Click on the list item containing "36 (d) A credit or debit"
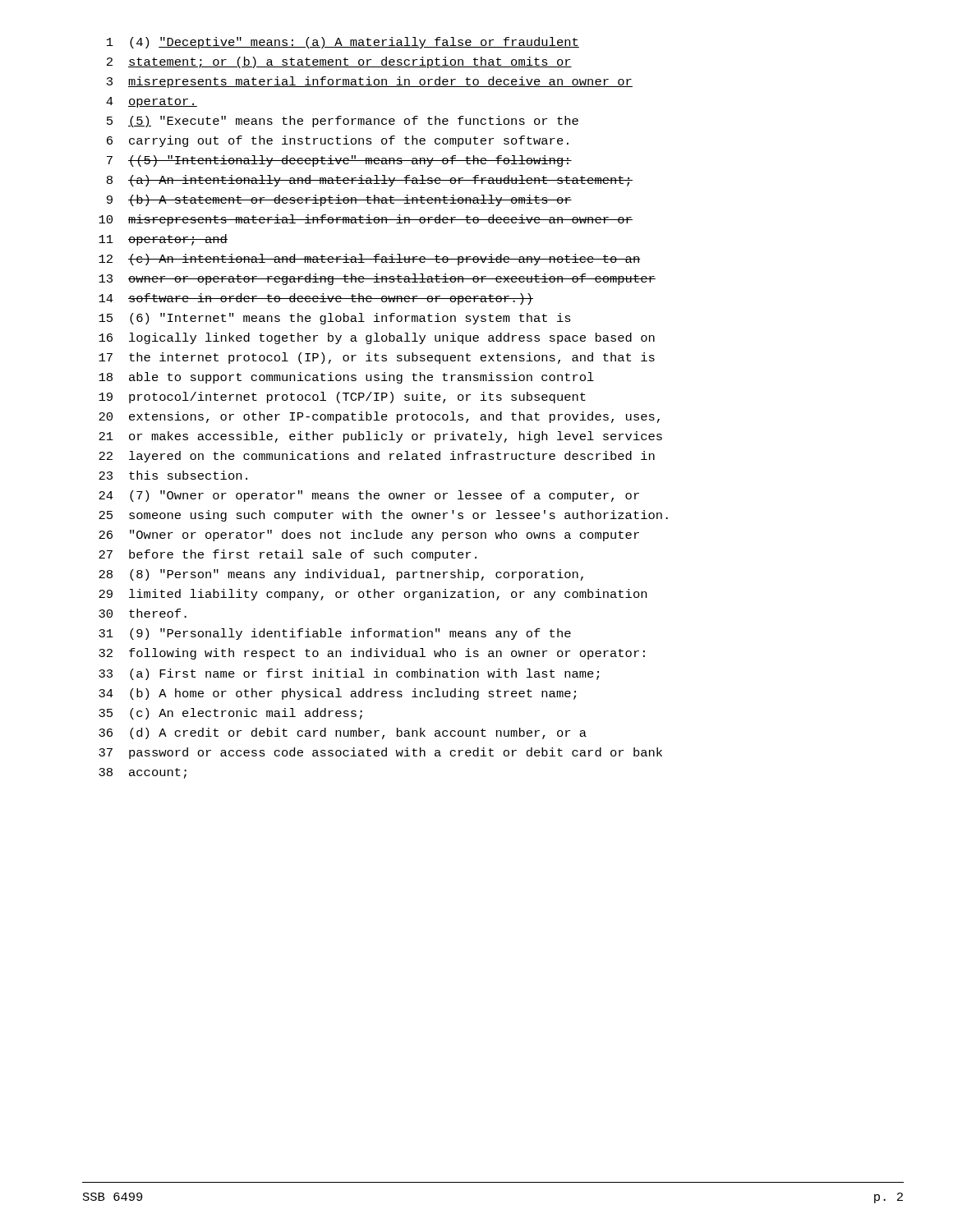This screenshot has height=1232, width=953. [x=493, y=753]
